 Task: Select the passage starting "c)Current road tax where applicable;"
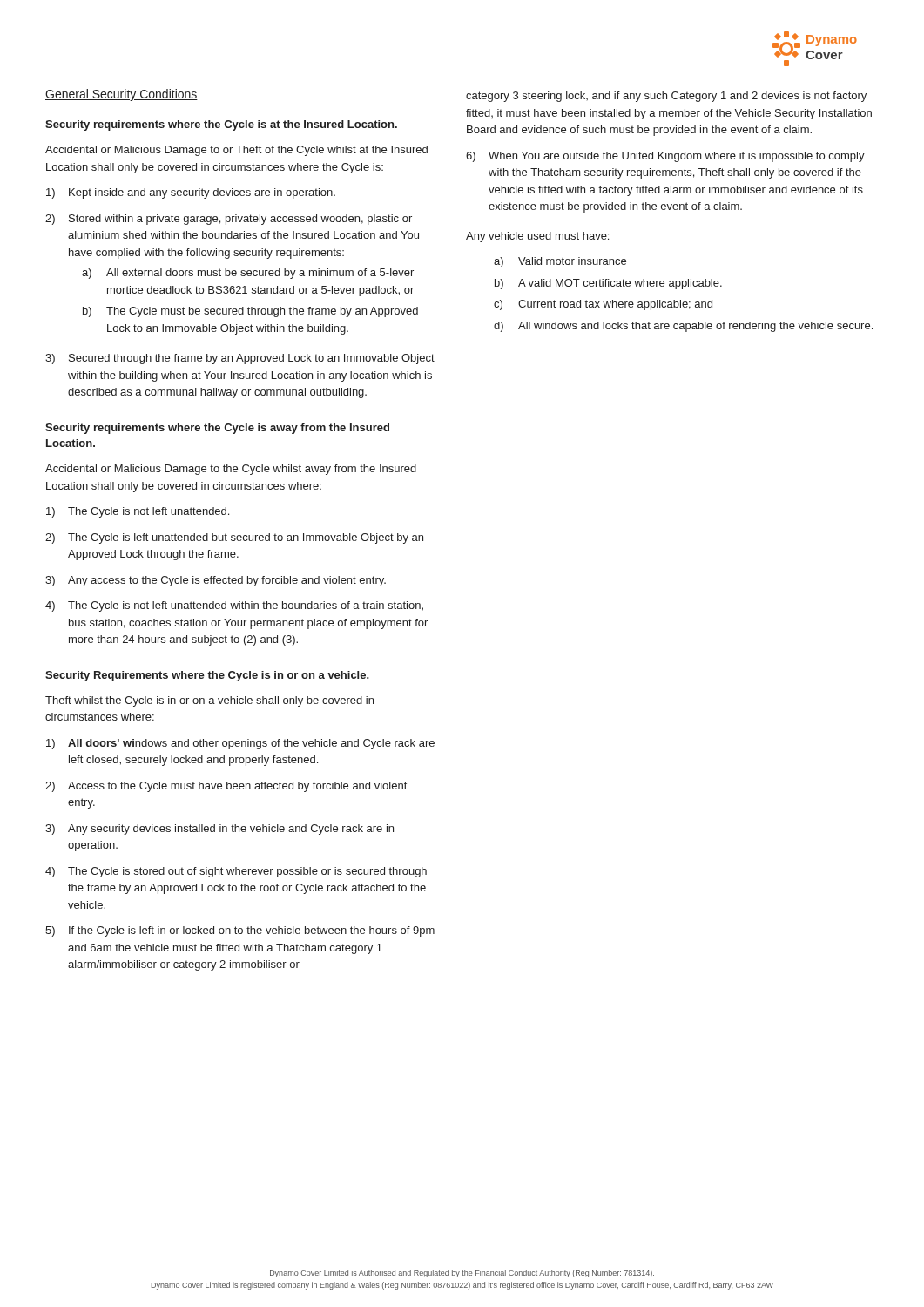pos(686,304)
